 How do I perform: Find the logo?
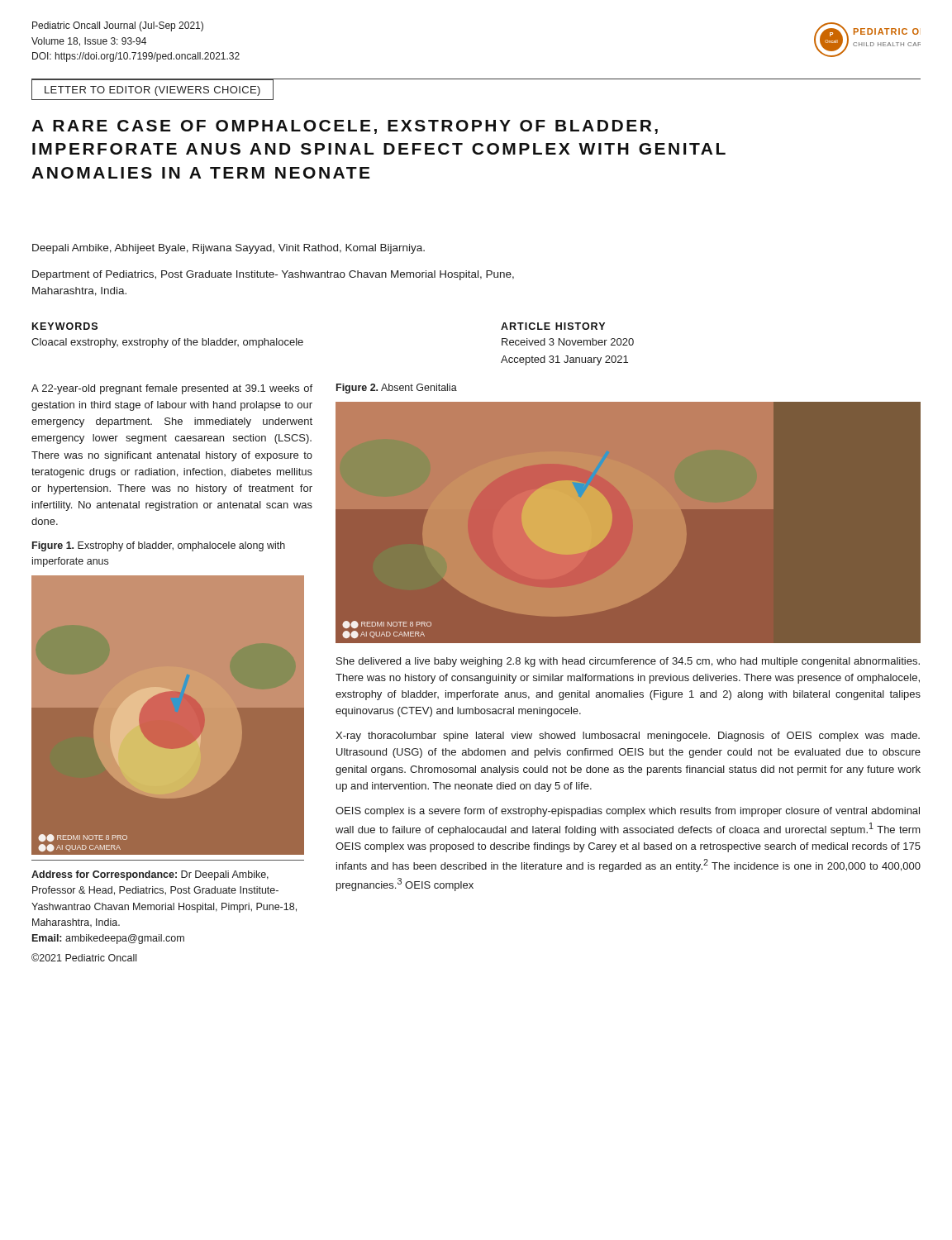pos(867,41)
